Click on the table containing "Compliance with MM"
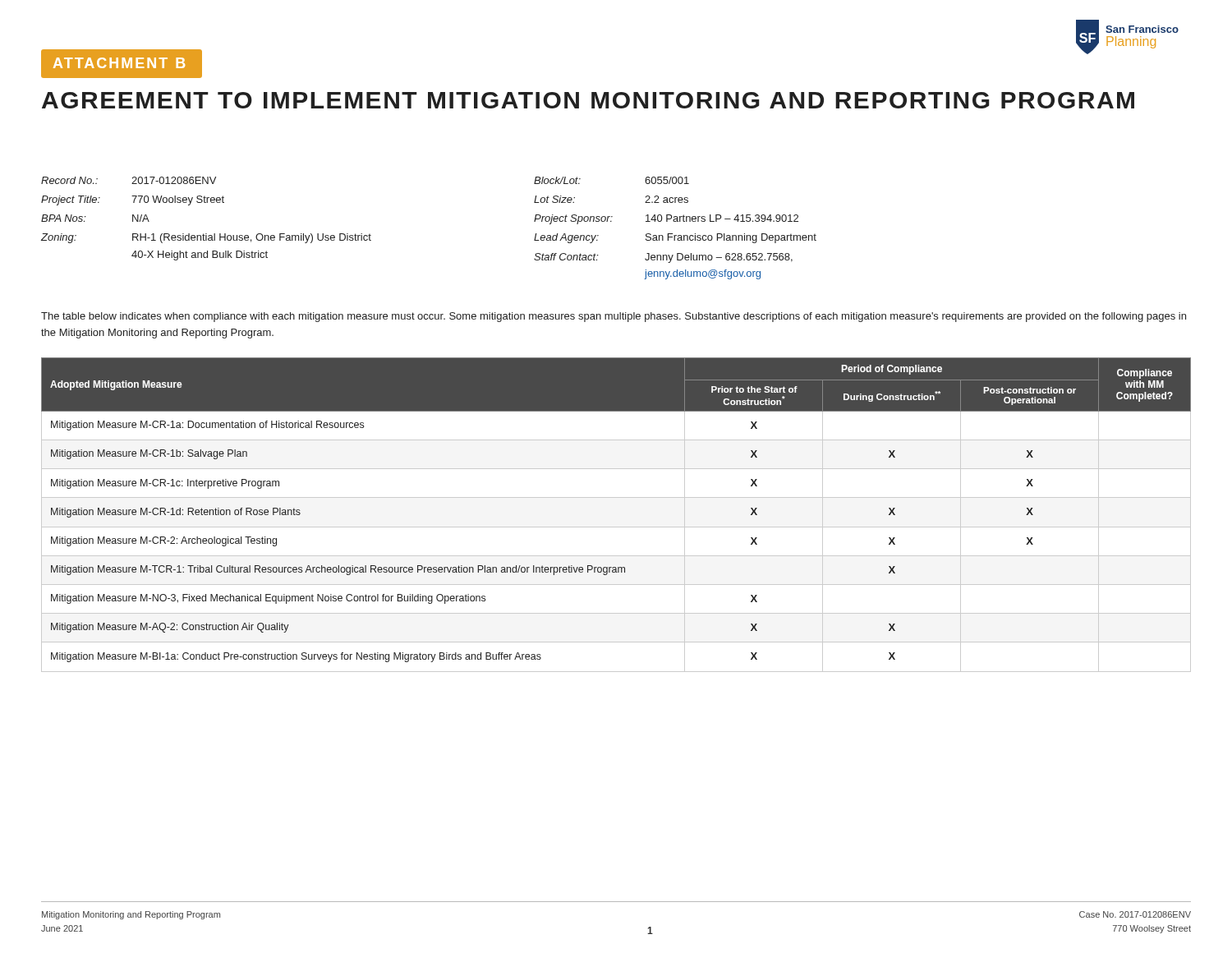 click(x=616, y=515)
